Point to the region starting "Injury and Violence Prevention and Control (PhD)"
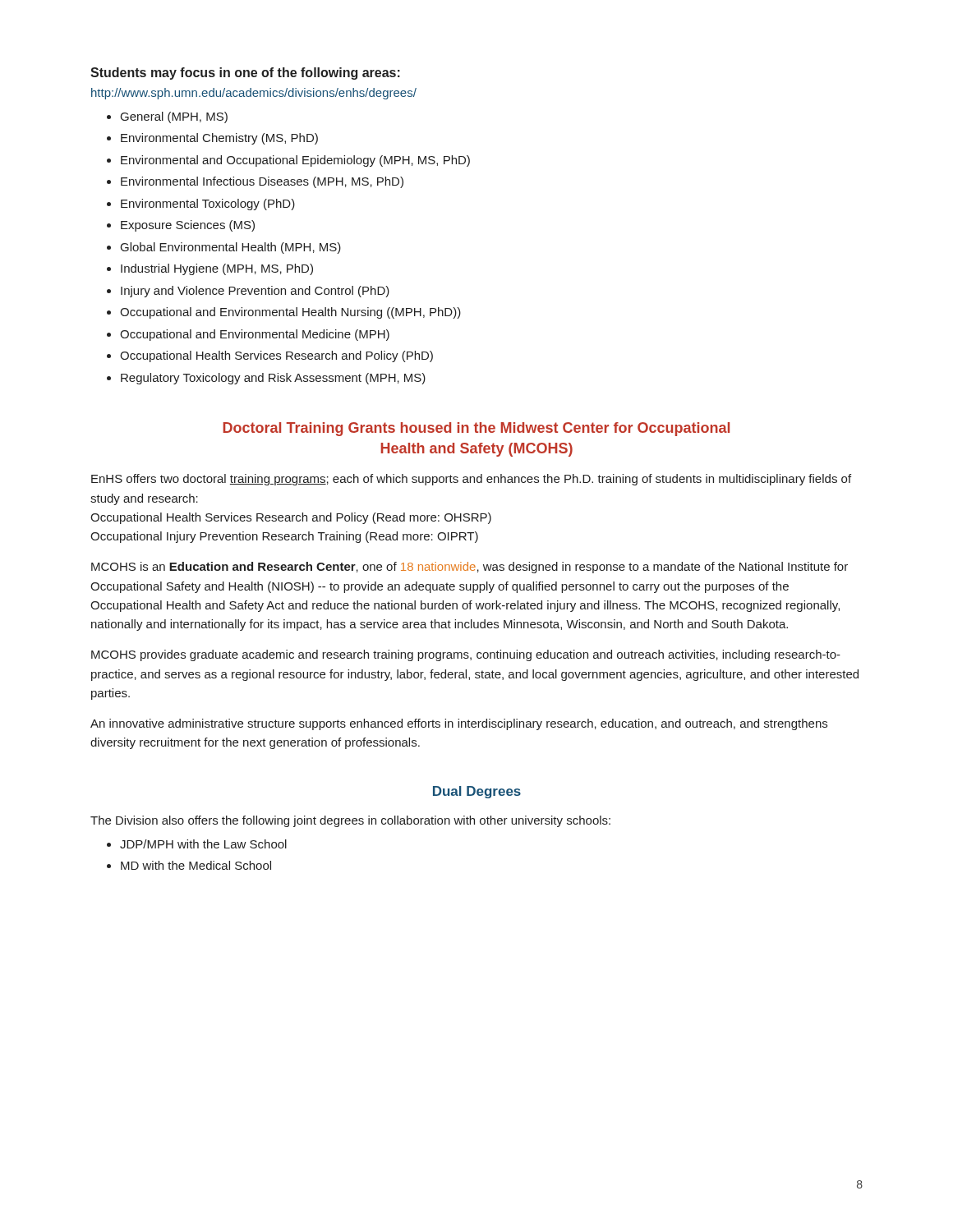 tap(255, 290)
